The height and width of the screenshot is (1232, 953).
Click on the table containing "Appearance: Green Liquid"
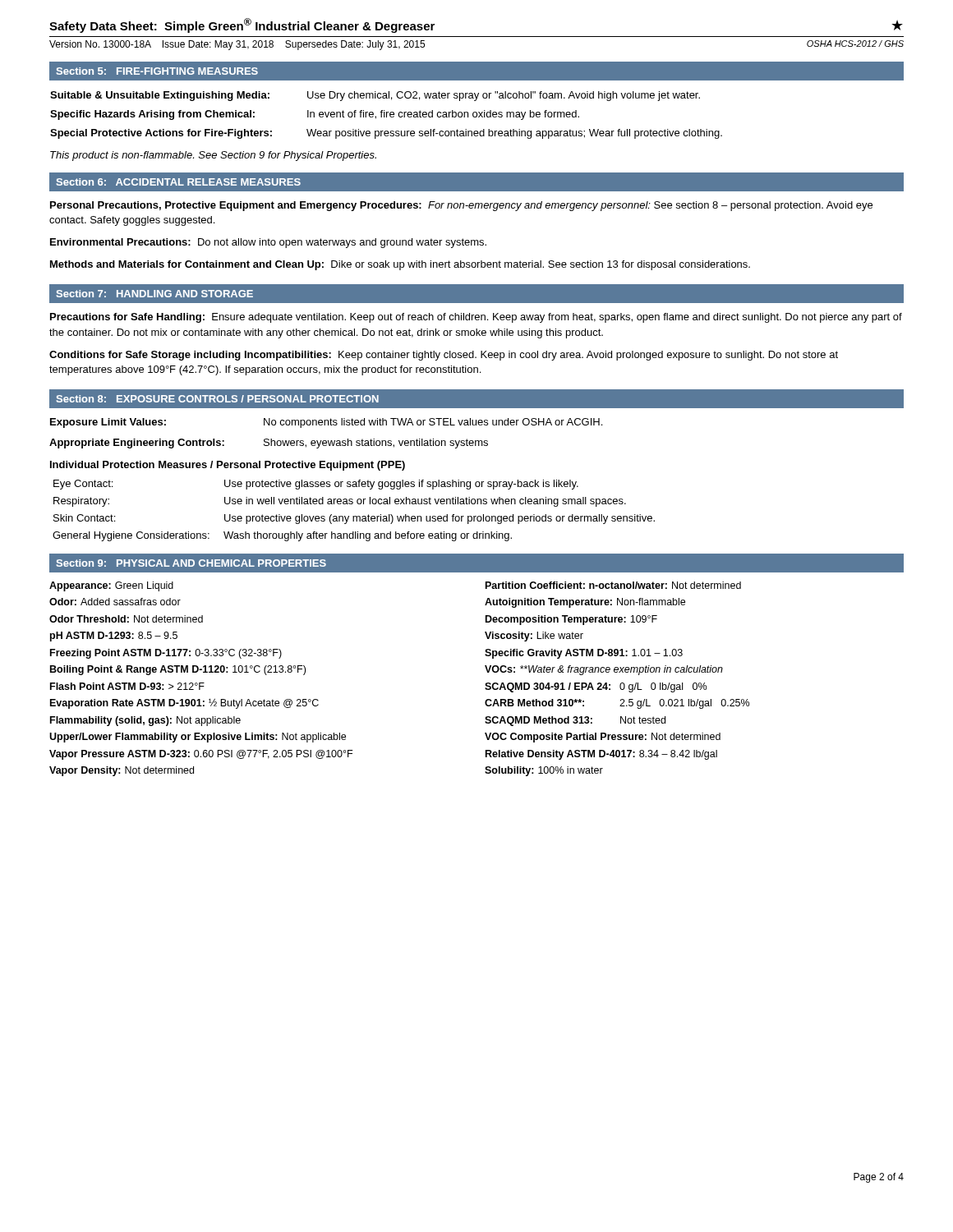(x=476, y=680)
